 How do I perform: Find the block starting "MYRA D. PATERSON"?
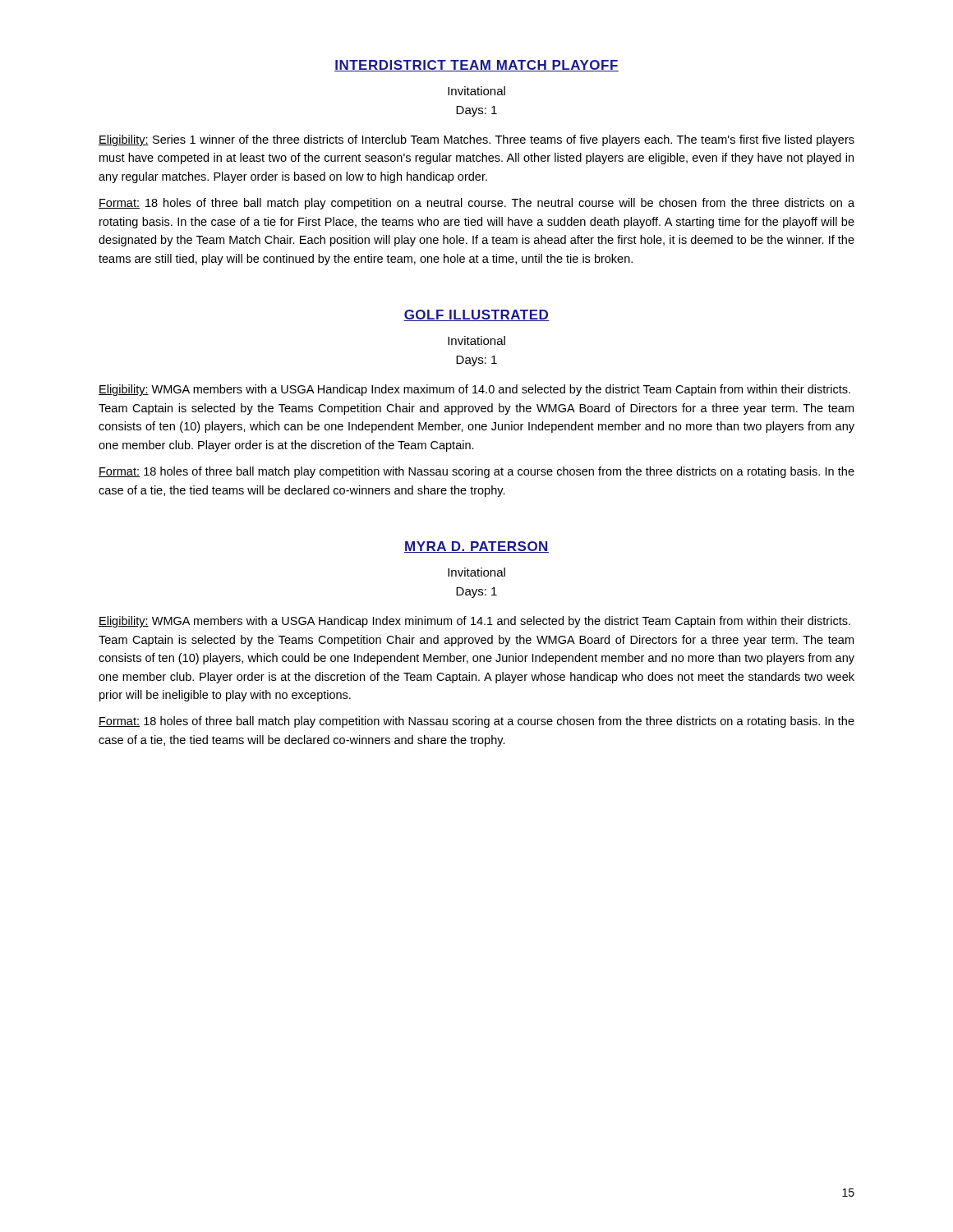pos(476,547)
